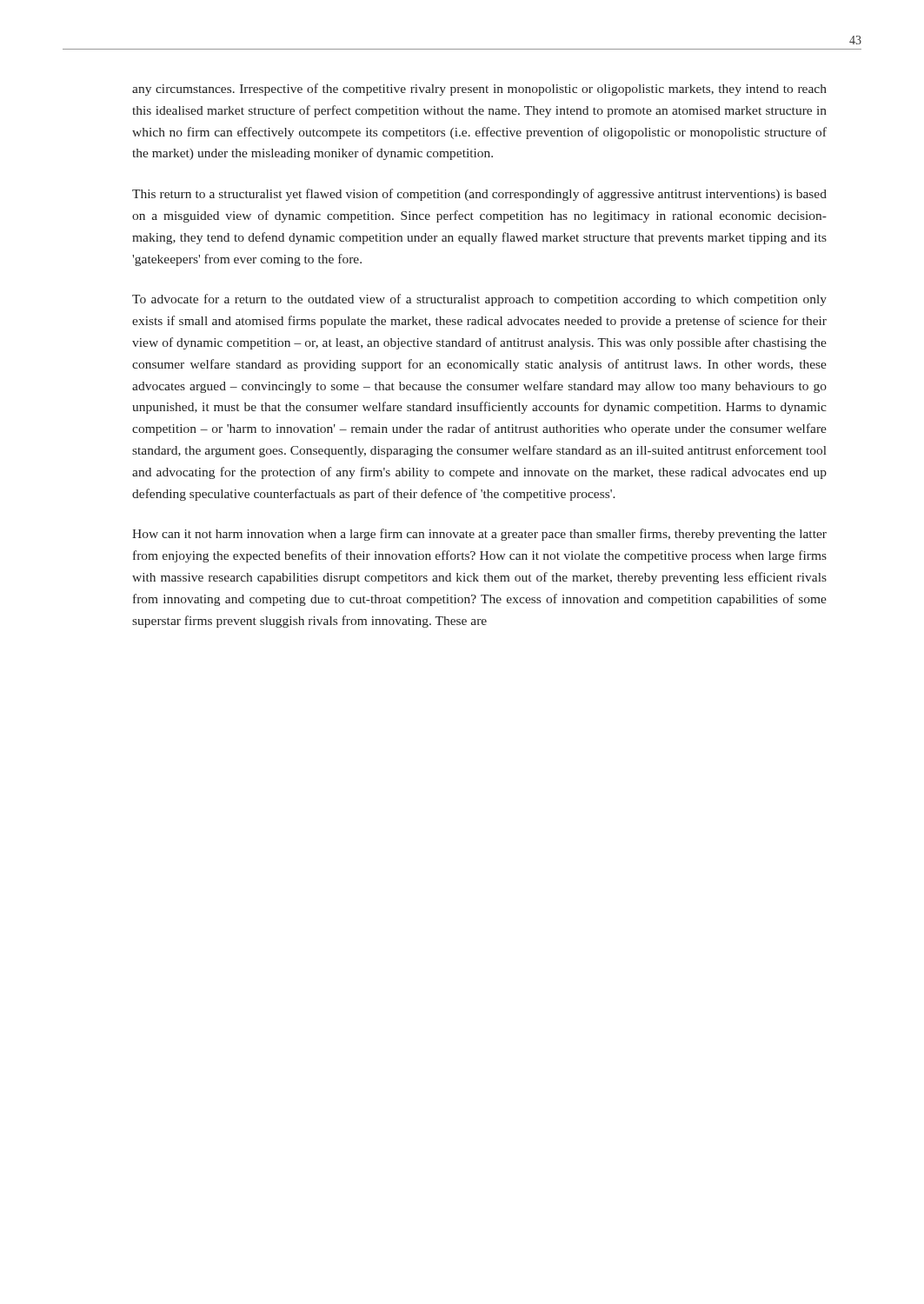Click on the text block that says "To advocate for a return to the outdated"
Screen dimensions: 1304x924
479,396
